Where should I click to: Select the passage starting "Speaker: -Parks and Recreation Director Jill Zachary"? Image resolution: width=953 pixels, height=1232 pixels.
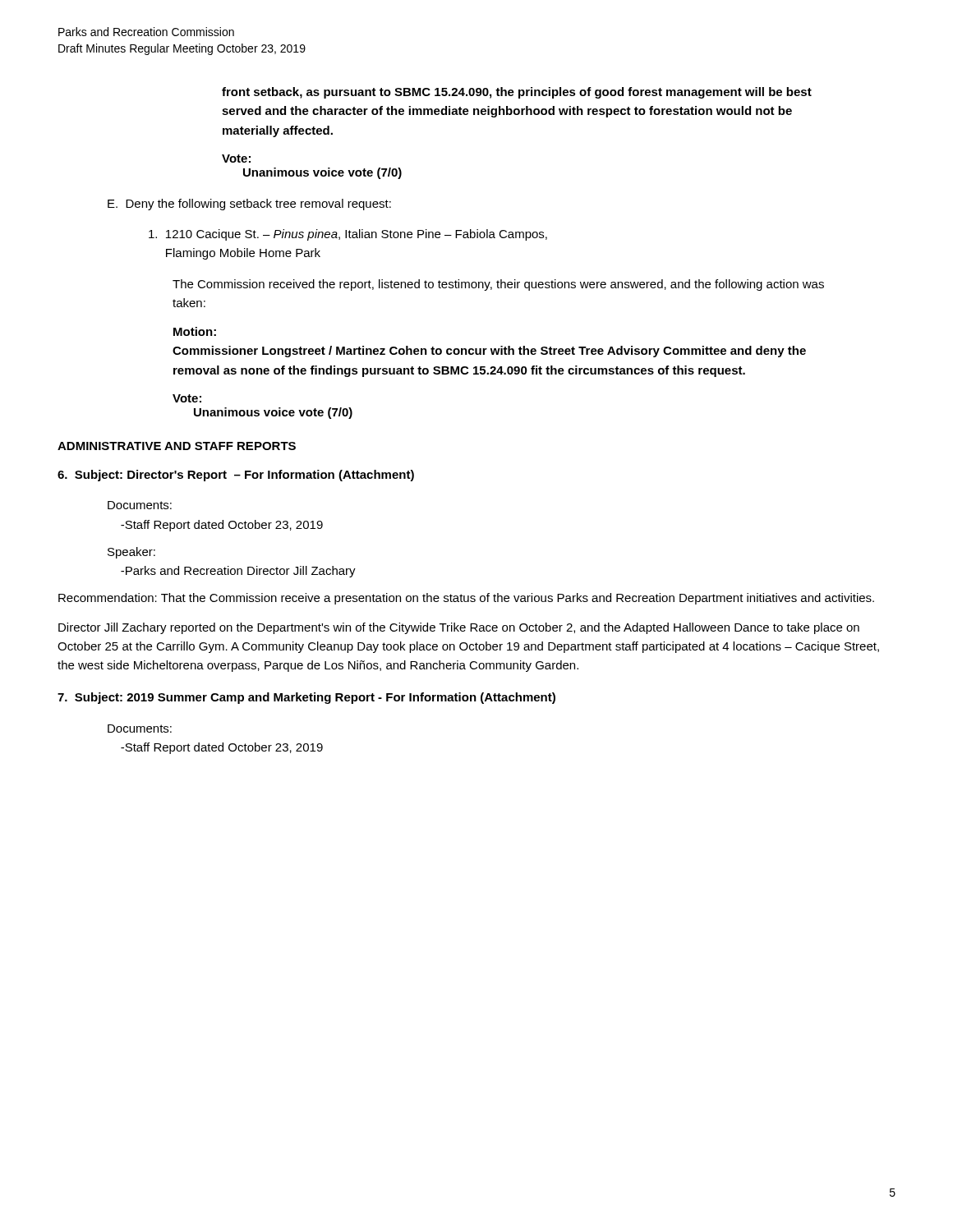click(x=231, y=561)
